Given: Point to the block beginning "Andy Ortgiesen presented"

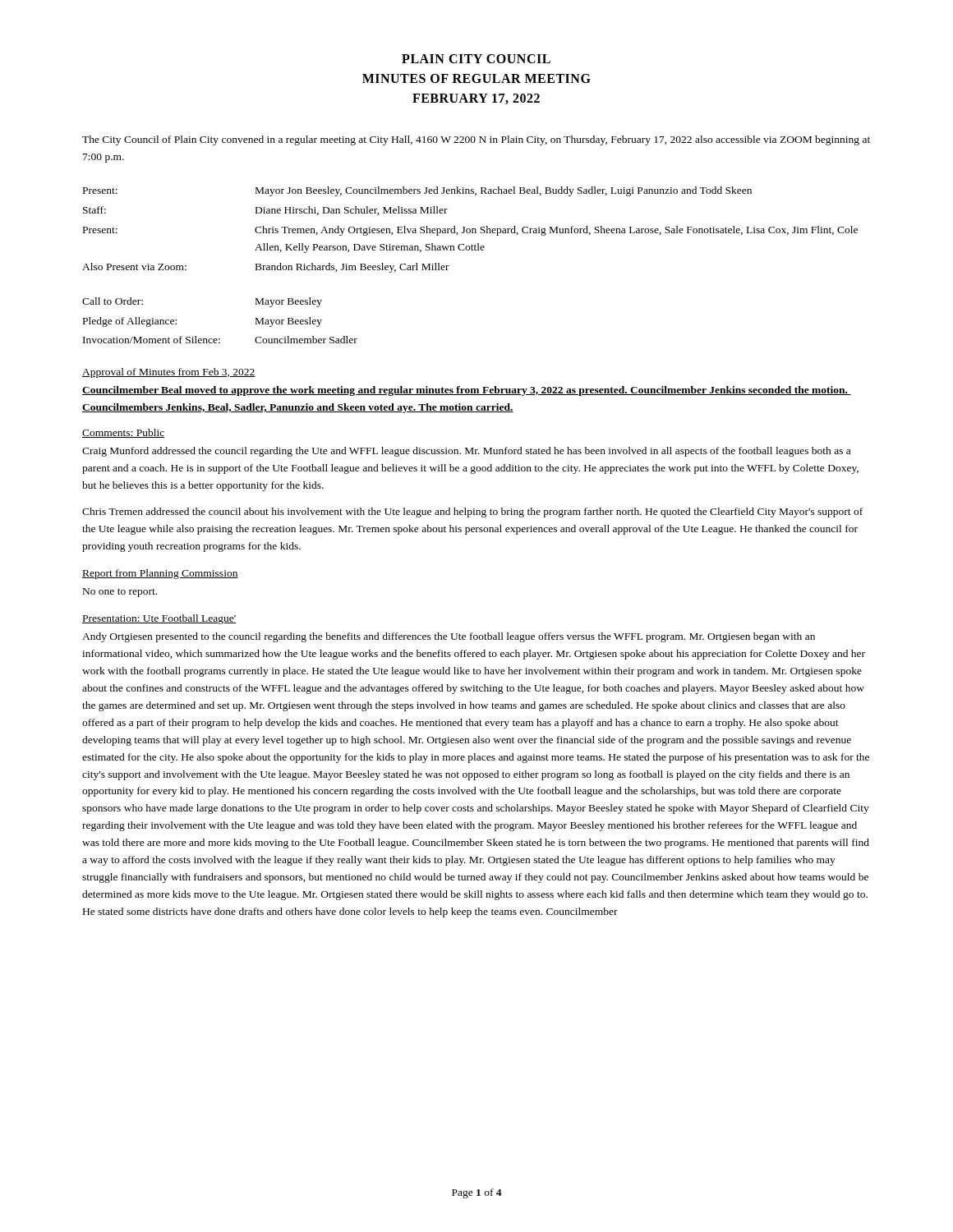Looking at the screenshot, I should point(476,774).
